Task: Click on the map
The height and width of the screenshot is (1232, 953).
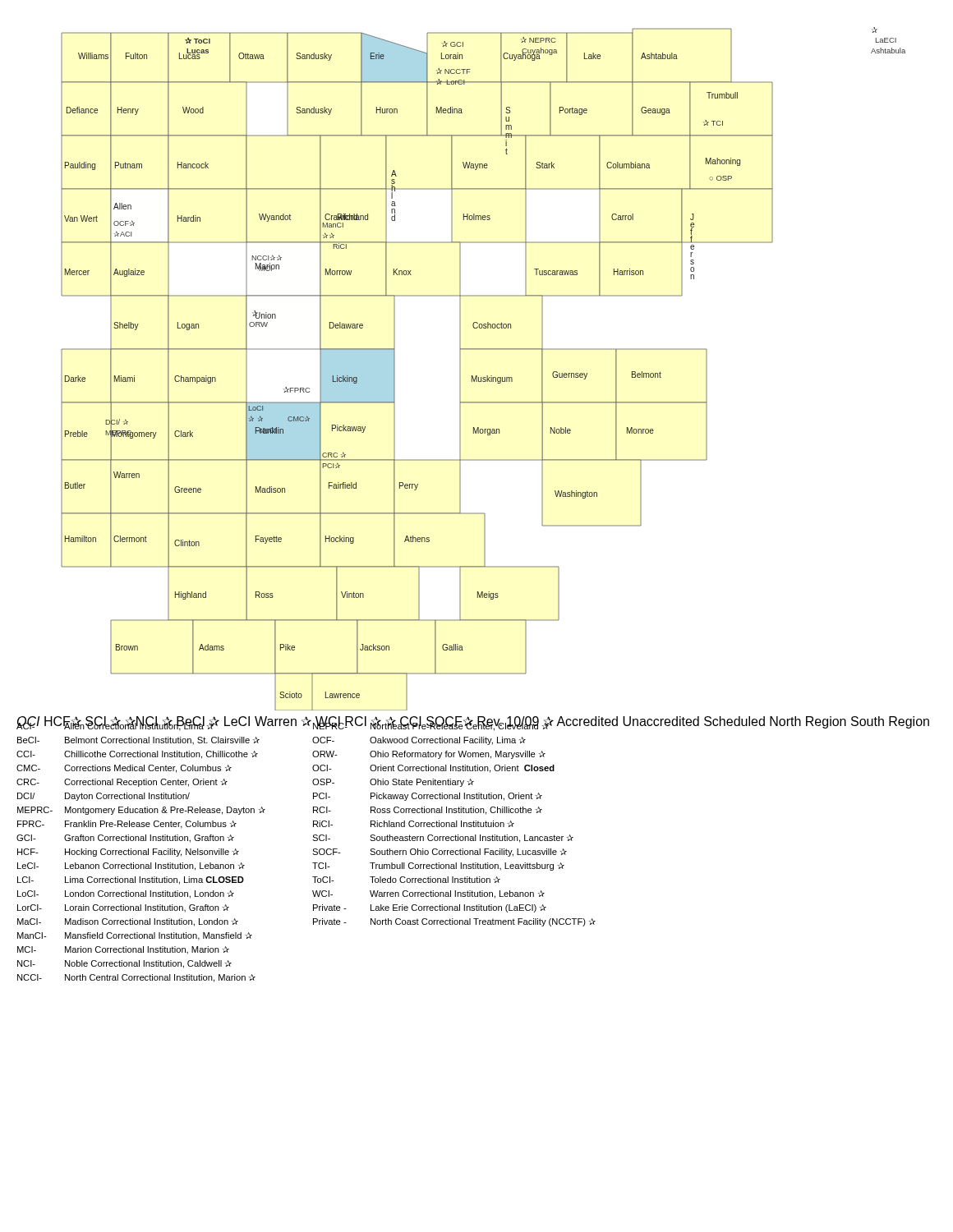Action: tap(476, 359)
